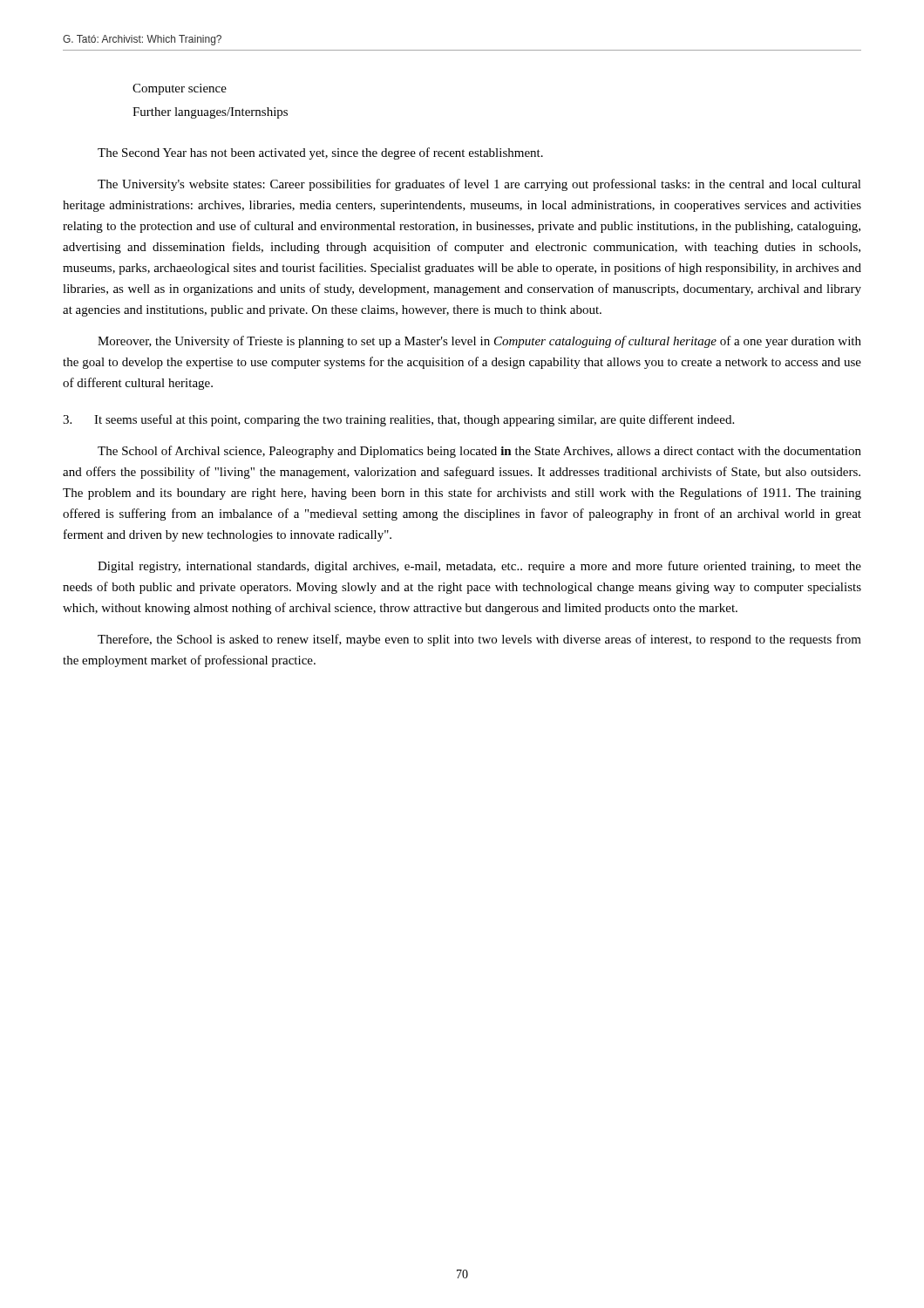Screen dimensions: 1308x924
Task: Select the text starting "Therefore, the School is asked to"
Action: click(462, 650)
